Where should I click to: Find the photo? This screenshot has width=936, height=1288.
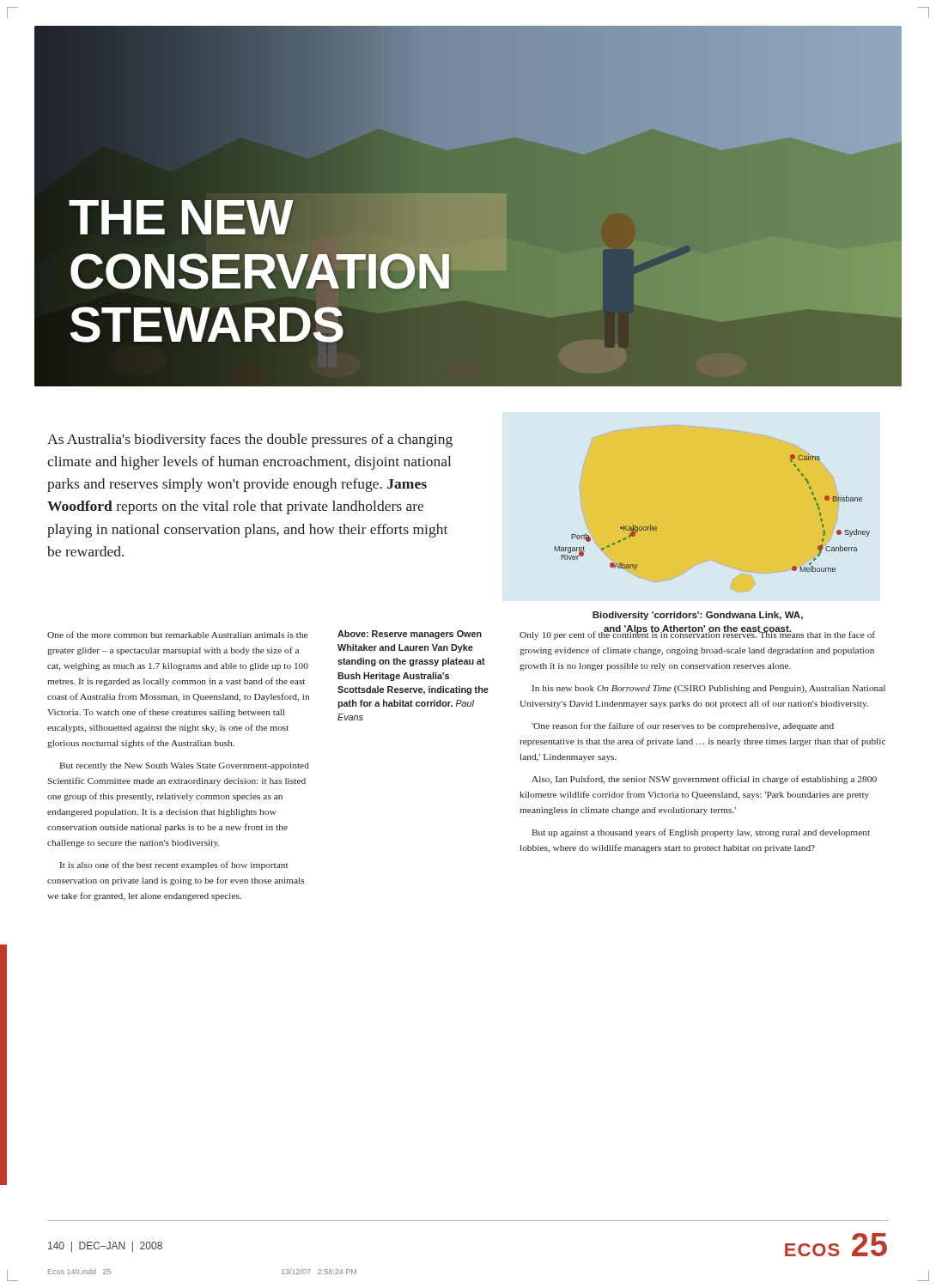(468, 206)
